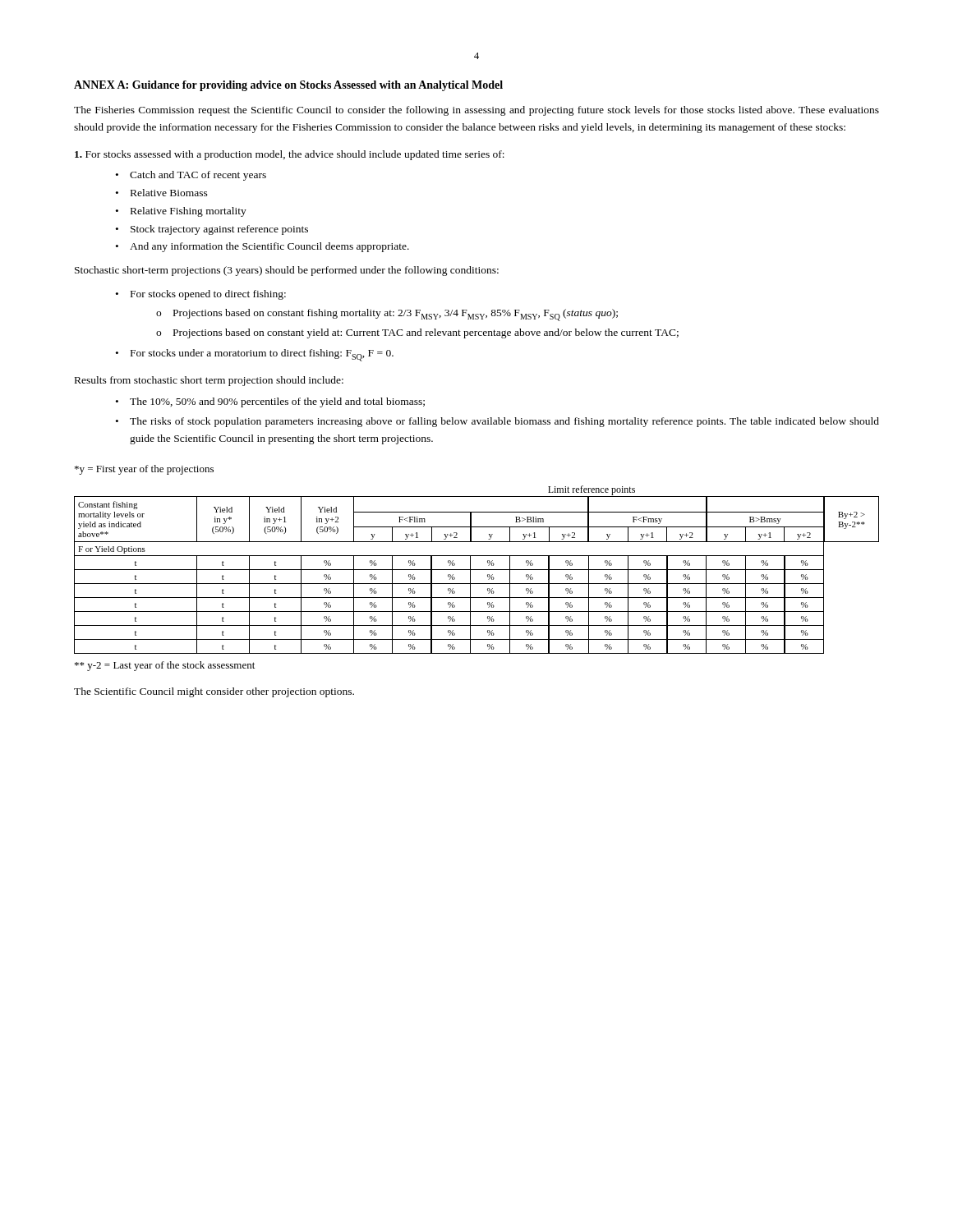953x1232 pixels.
Task: Point to "•Stock trajectory against reference points"
Action: coord(212,229)
